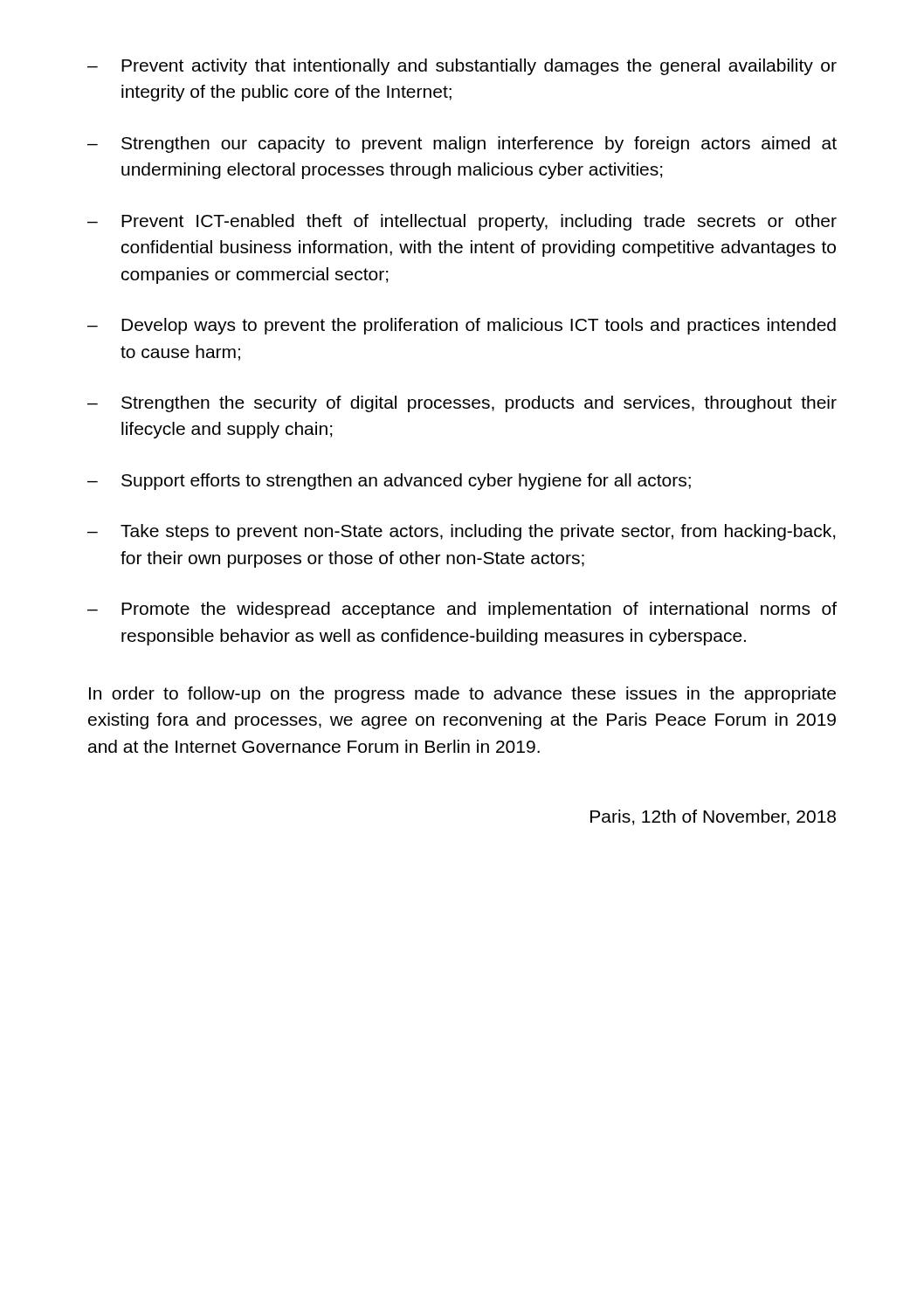Viewport: 924px width, 1310px height.
Task: Find the text block starting "– Strengthen the security of"
Action: click(462, 416)
